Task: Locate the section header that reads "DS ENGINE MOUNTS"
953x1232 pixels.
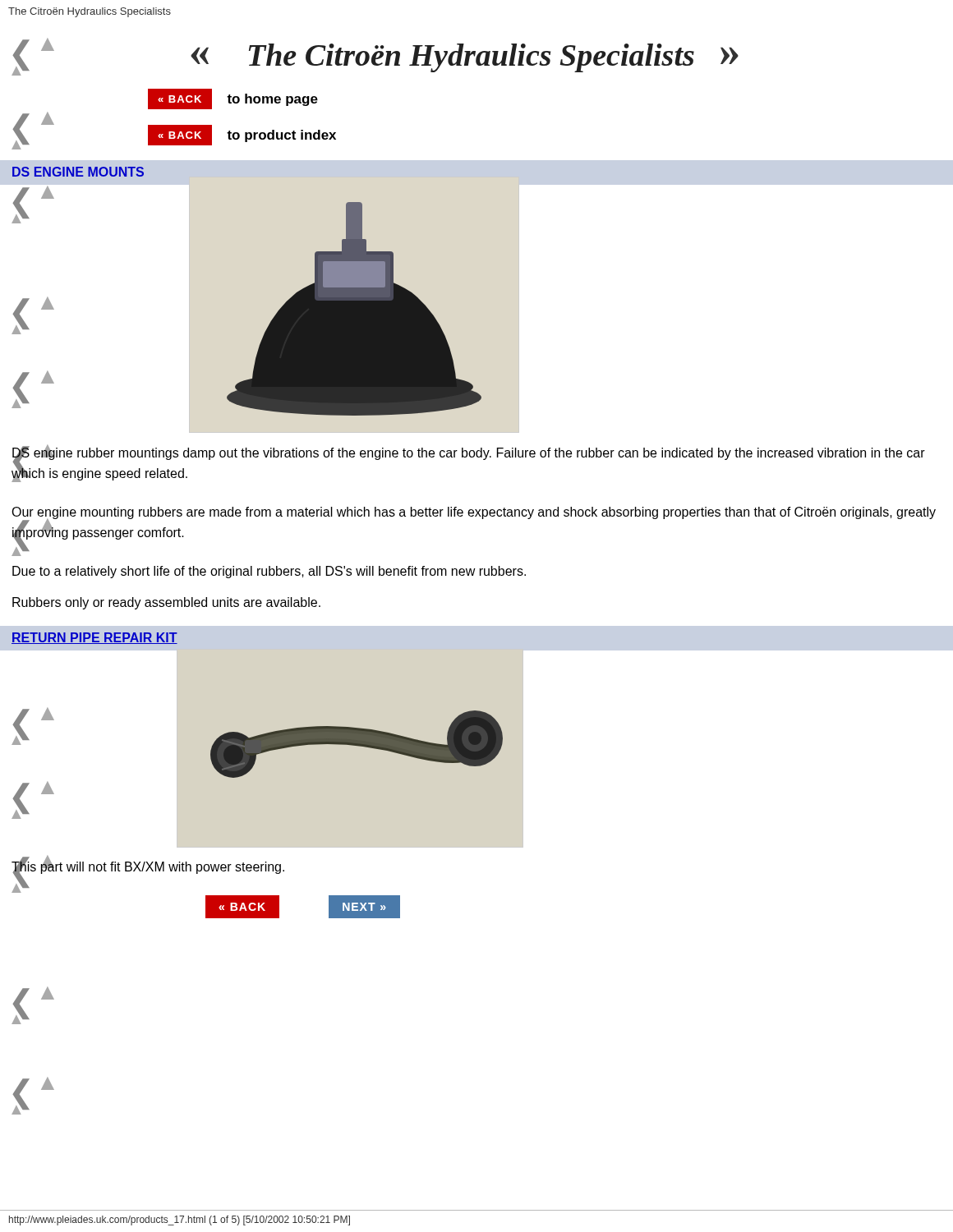Action: pos(78,172)
